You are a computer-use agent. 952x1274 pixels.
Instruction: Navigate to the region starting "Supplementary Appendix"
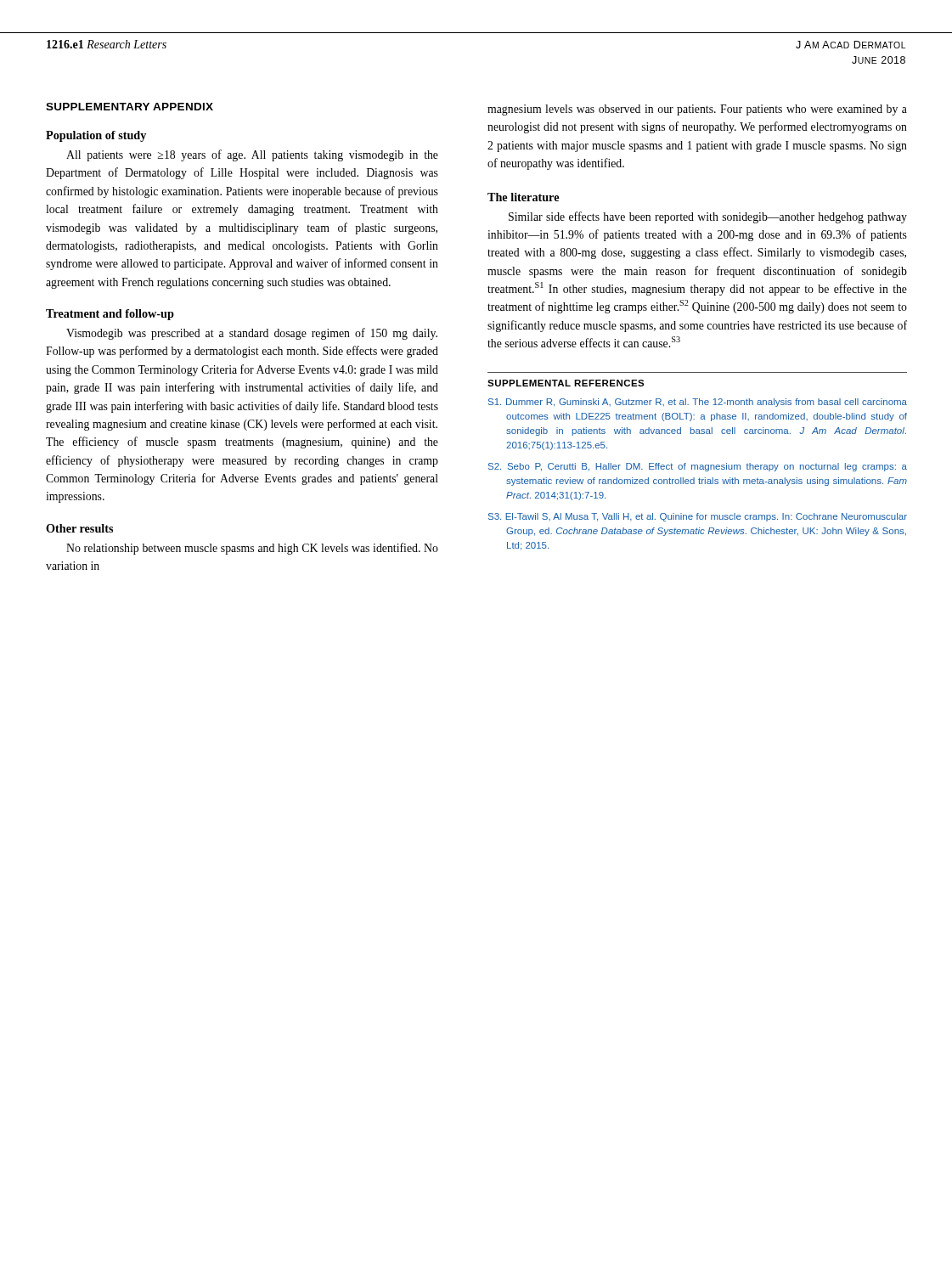coord(130,107)
